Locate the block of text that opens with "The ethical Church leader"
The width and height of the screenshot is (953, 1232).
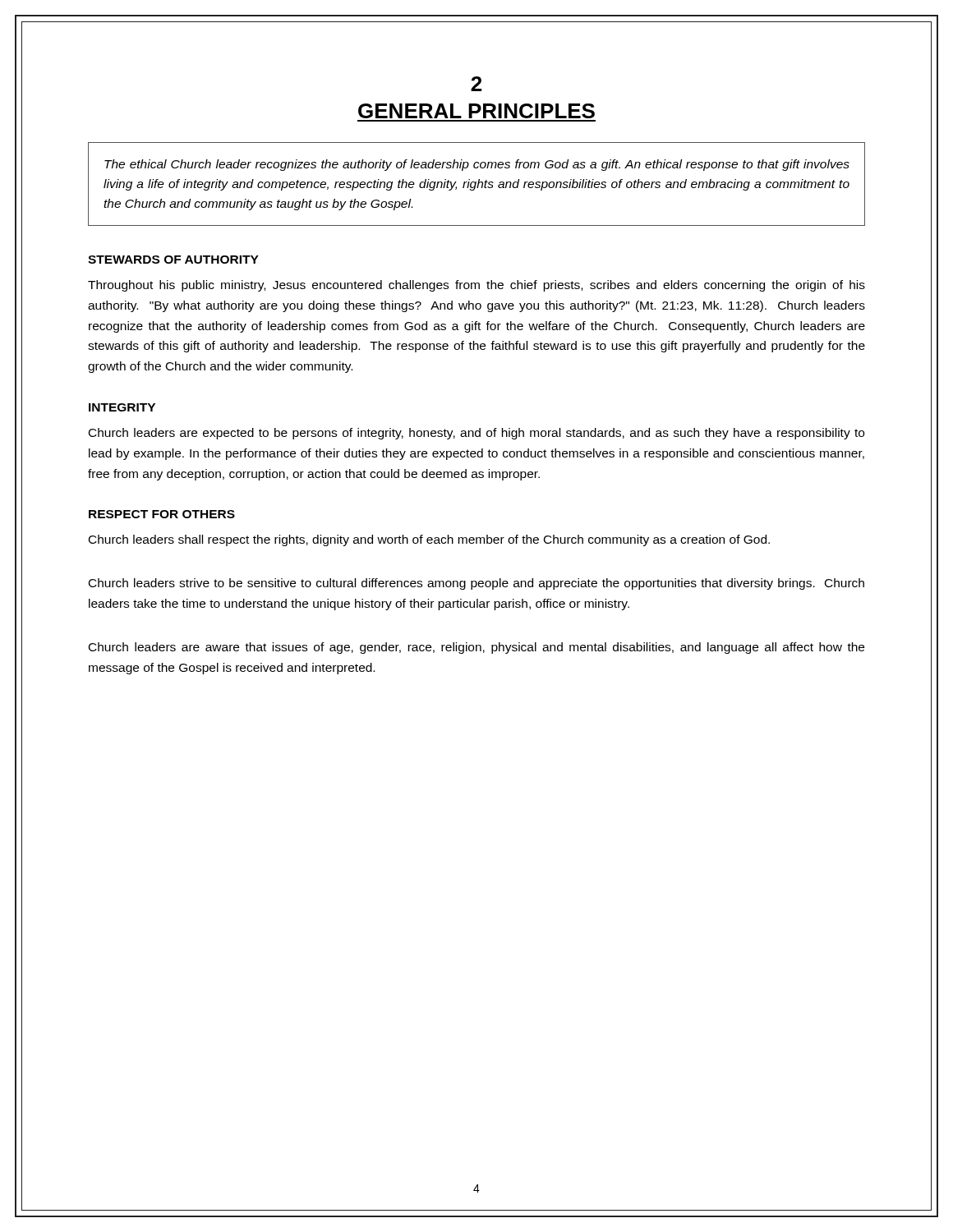pos(476,184)
